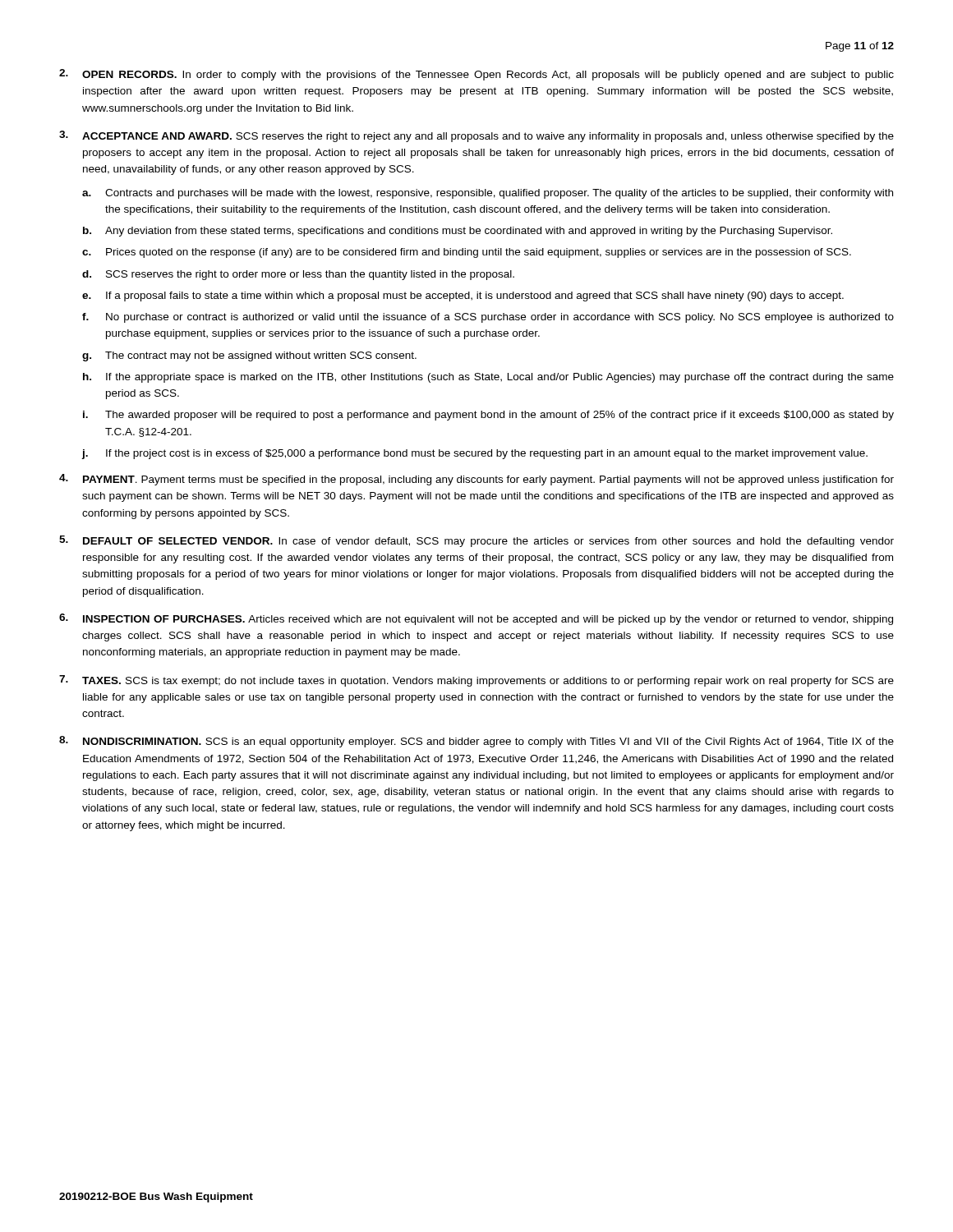Select the list item that says "5. DEFAULT OF SELECTED VENDOR. In"

pyautogui.click(x=476, y=566)
